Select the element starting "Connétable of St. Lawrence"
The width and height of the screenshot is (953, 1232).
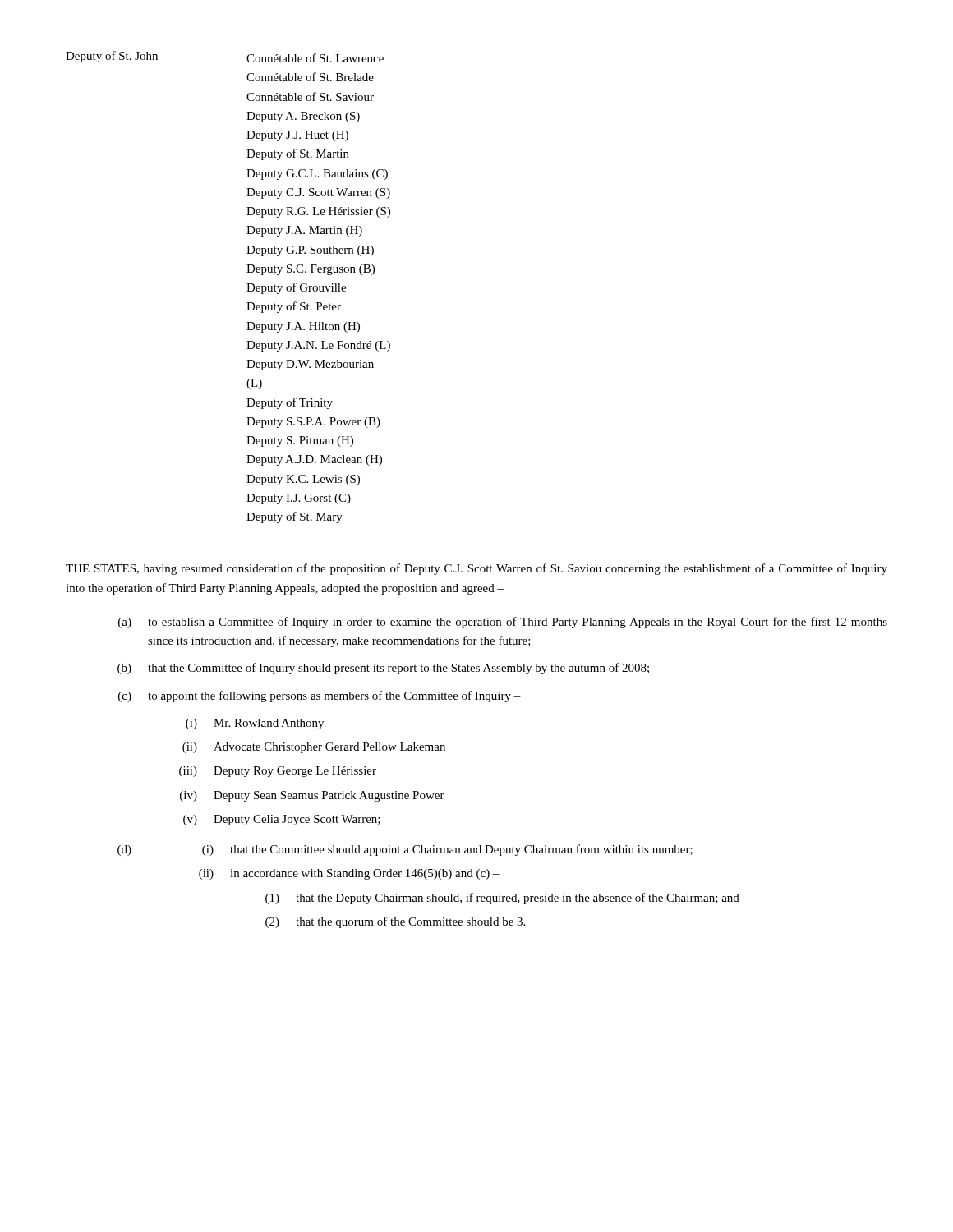click(315, 58)
